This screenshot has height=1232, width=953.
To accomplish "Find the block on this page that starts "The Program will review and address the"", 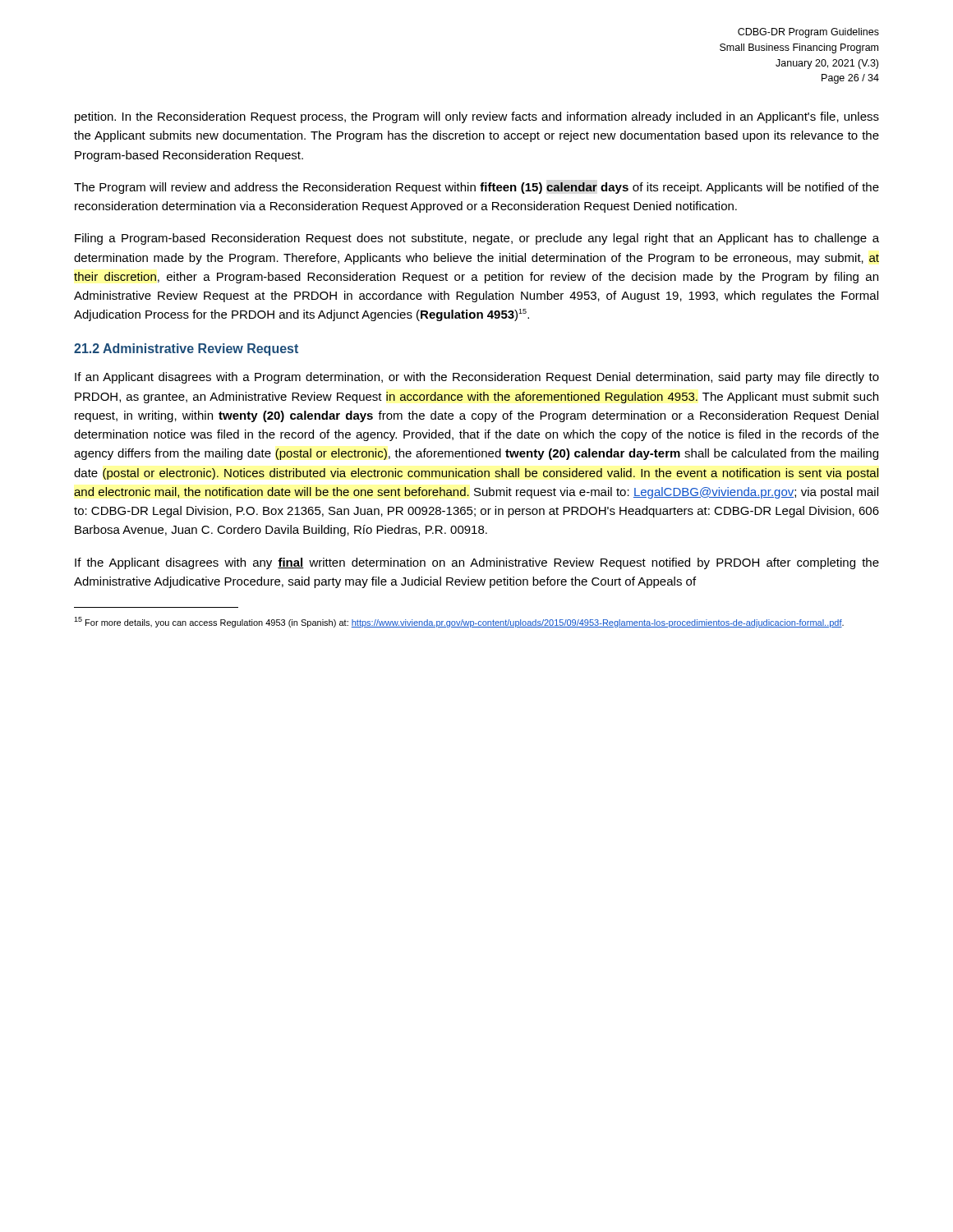I will click(x=476, y=196).
